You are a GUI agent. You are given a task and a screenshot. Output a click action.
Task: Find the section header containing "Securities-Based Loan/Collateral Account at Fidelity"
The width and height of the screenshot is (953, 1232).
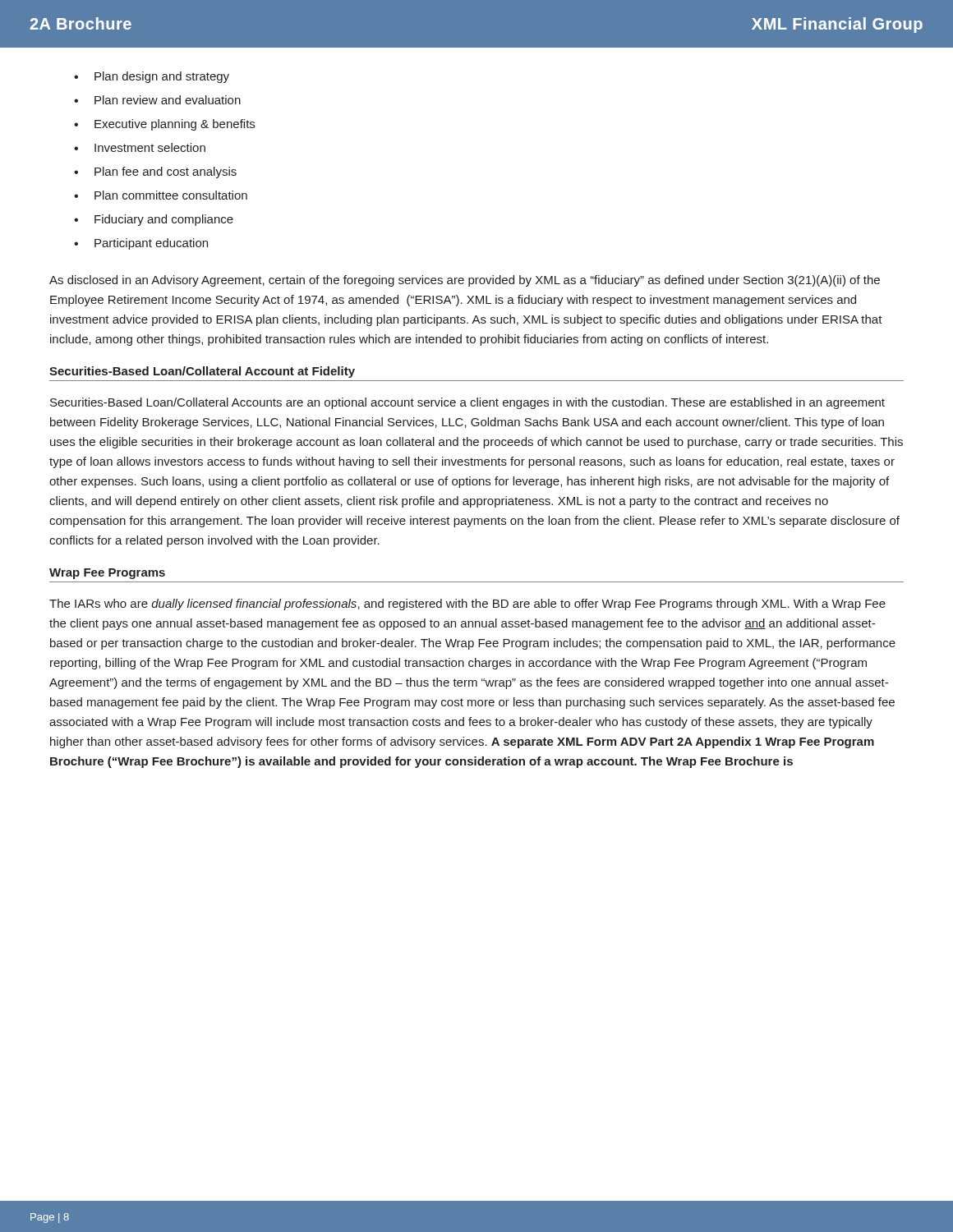202,371
